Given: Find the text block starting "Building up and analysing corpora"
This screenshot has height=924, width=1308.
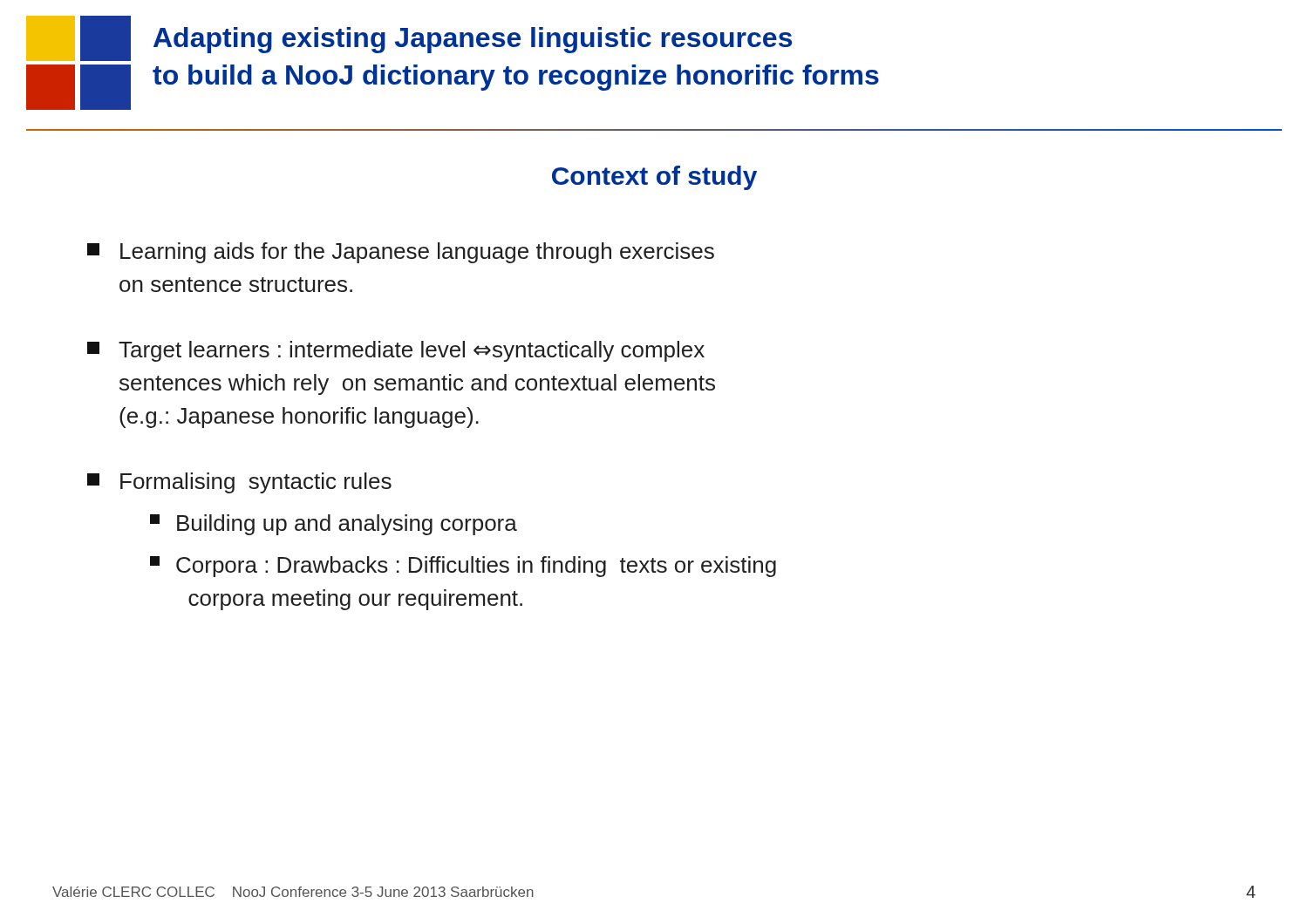Looking at the screenshot, I should (x=333, y=524).
